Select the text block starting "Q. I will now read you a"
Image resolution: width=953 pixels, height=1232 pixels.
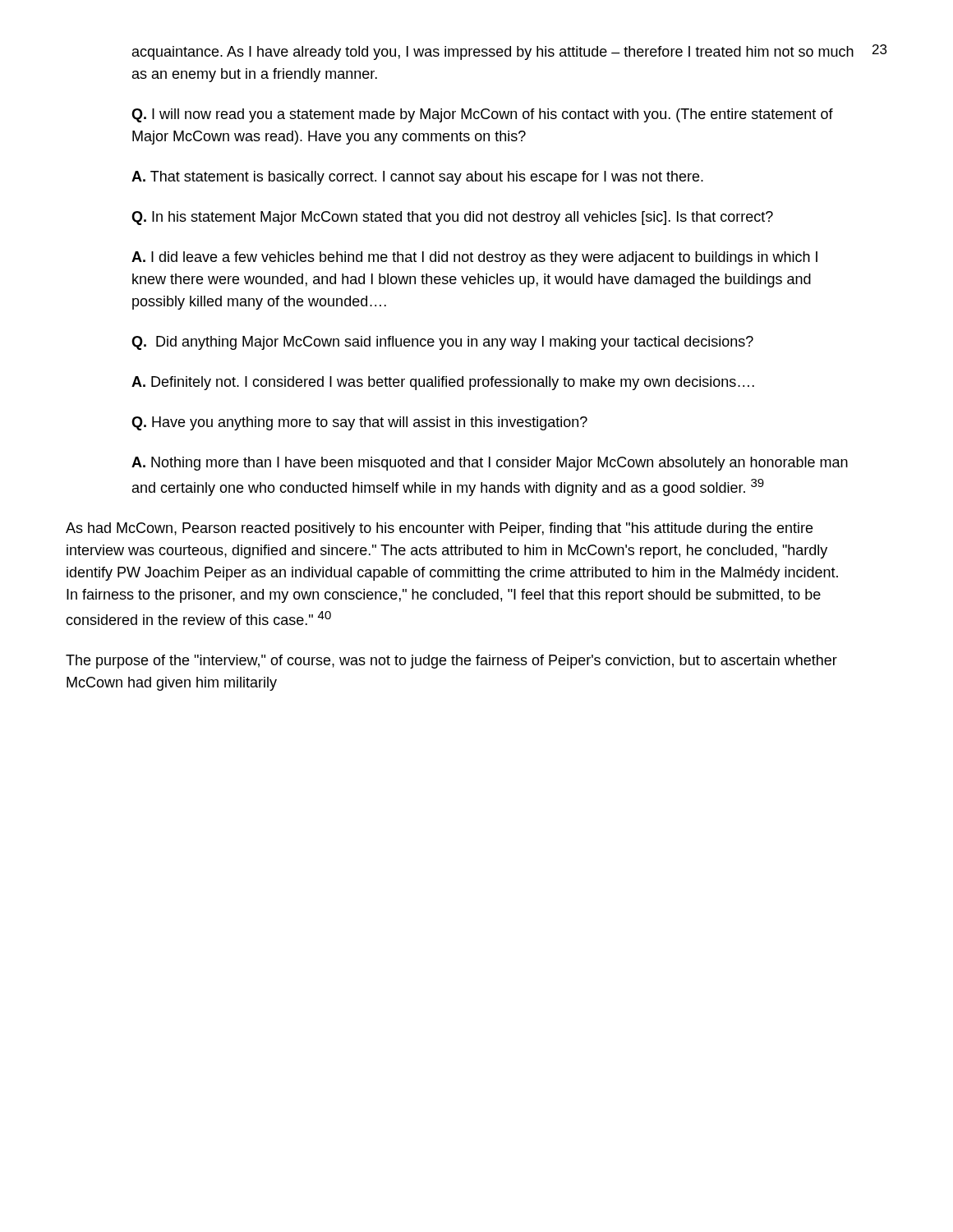point(482,125)
